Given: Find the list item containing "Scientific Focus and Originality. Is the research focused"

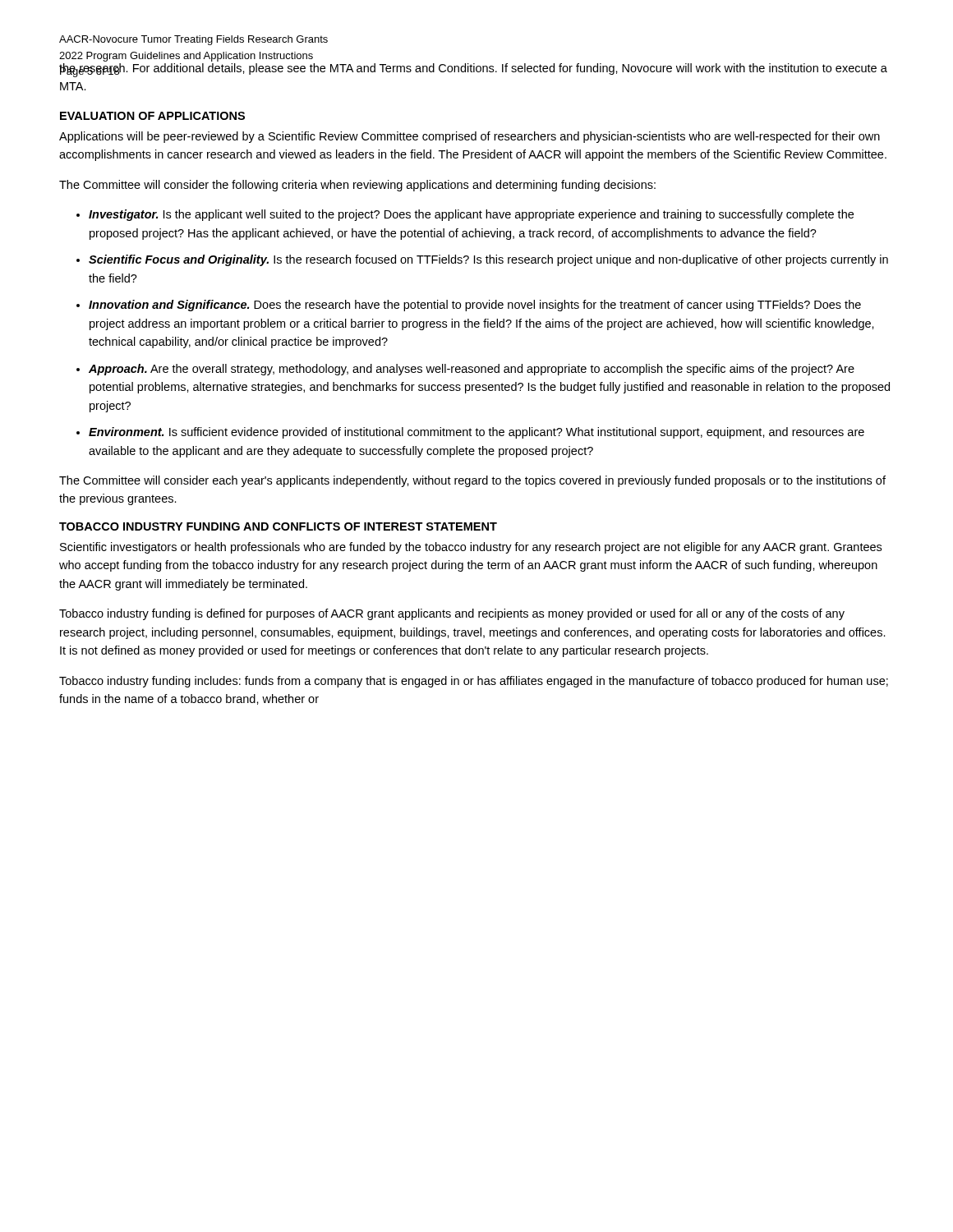Looking at the screenshot, I should [489, 269].
